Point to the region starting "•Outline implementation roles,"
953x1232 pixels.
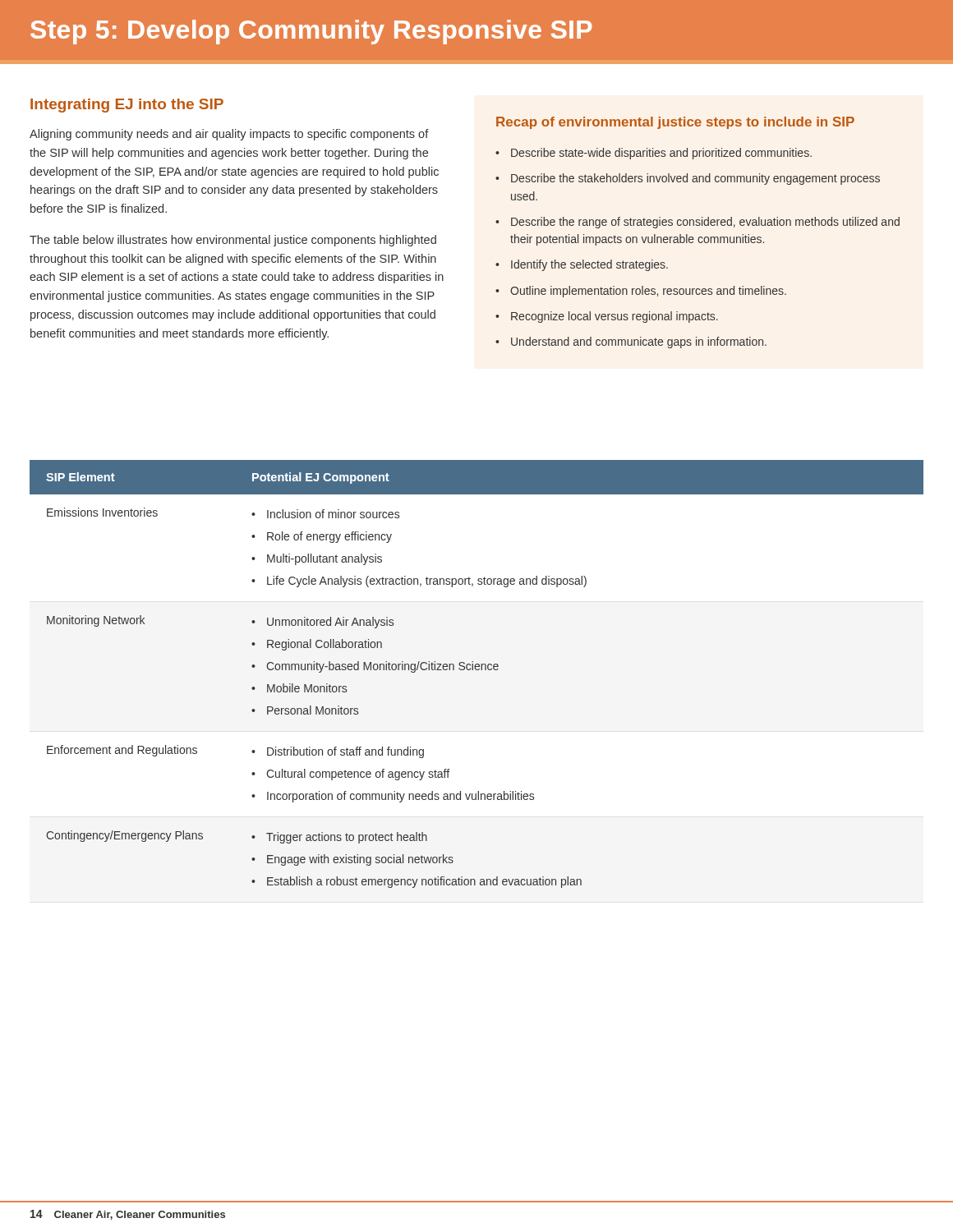click(x=641, y=291)
